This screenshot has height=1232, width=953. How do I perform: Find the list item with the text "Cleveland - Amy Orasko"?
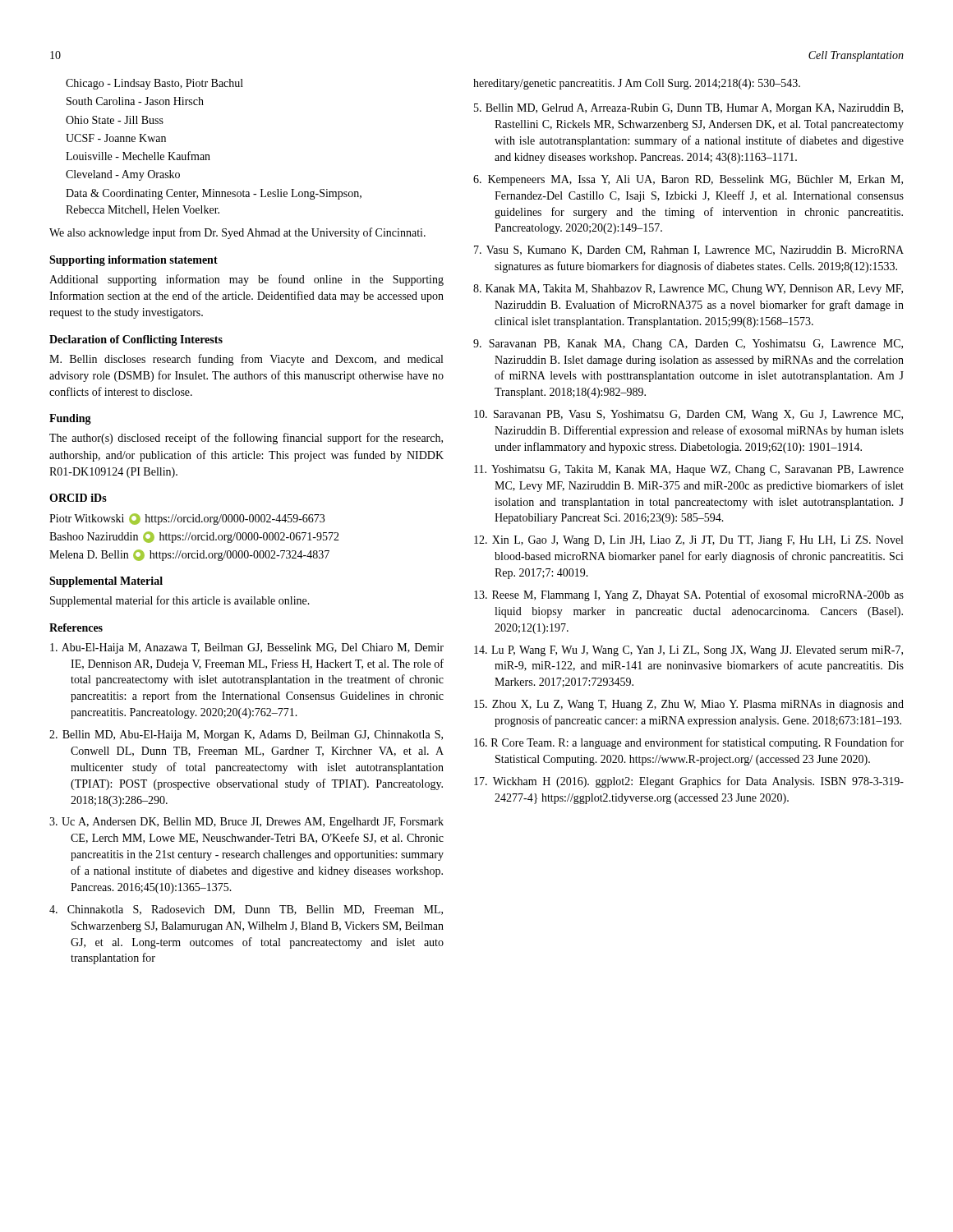click(x=123, y=175)
